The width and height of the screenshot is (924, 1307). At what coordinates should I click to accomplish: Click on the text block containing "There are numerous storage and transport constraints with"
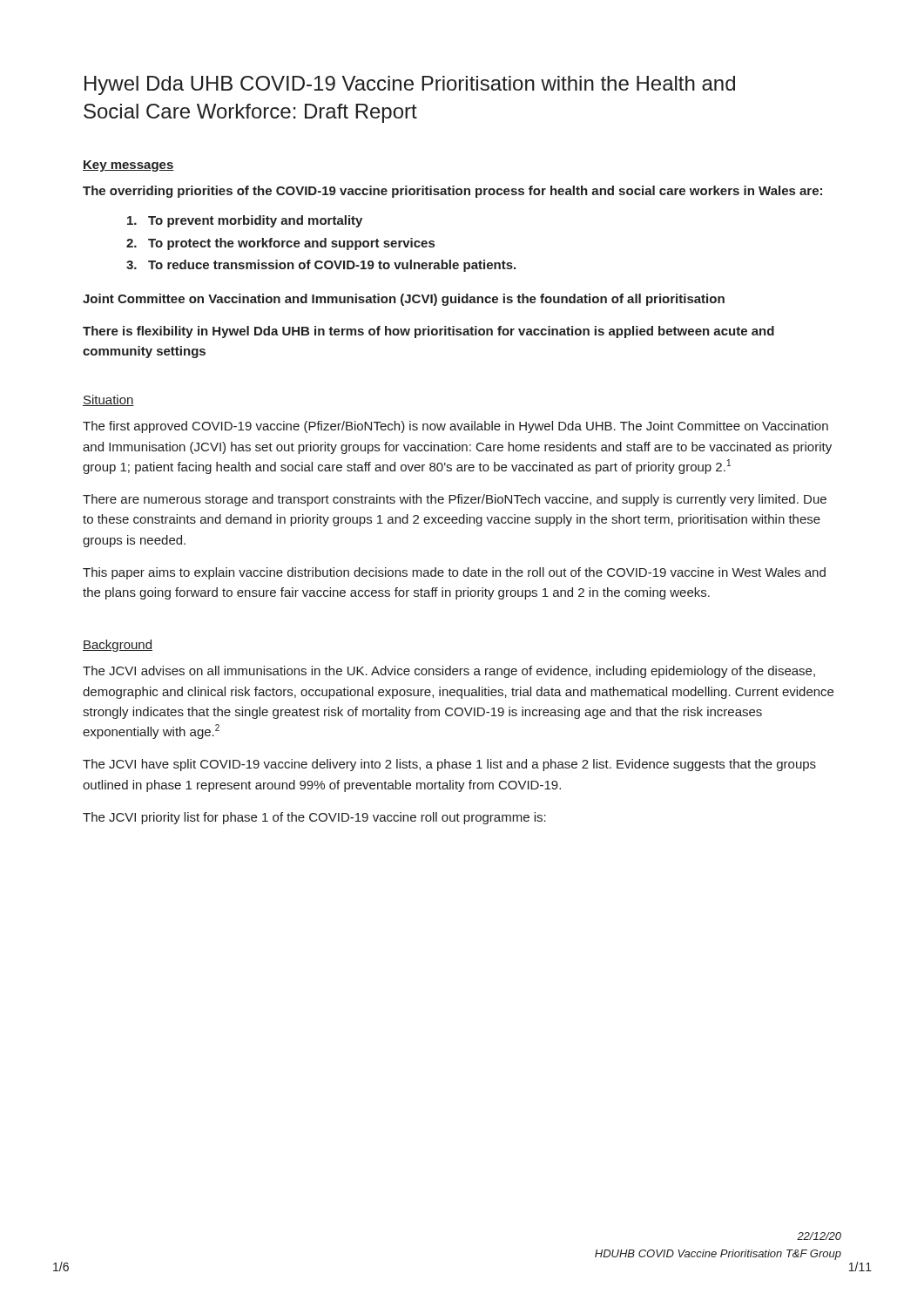[455, 519]
